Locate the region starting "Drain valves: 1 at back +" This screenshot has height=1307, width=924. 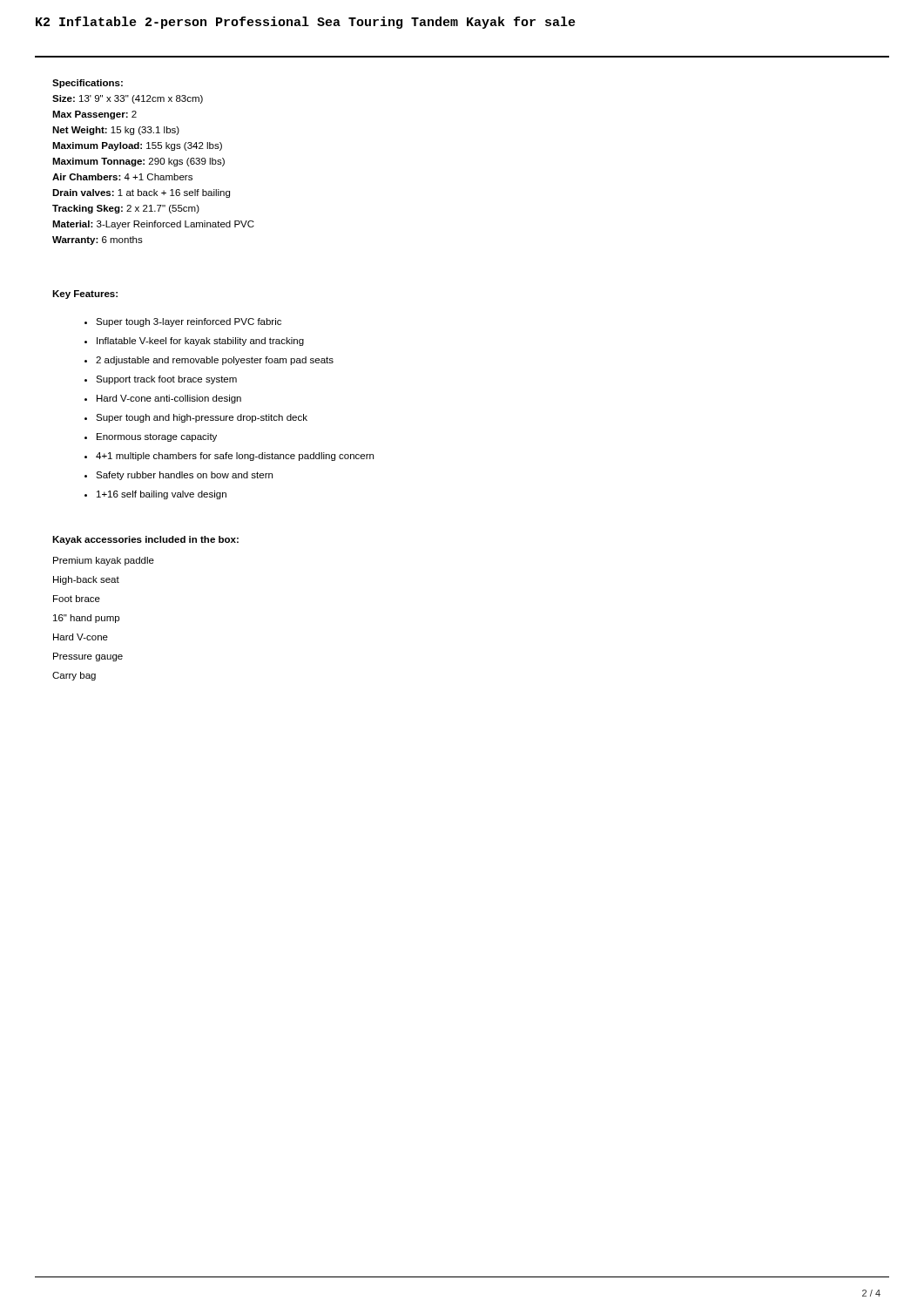point(142,193)
